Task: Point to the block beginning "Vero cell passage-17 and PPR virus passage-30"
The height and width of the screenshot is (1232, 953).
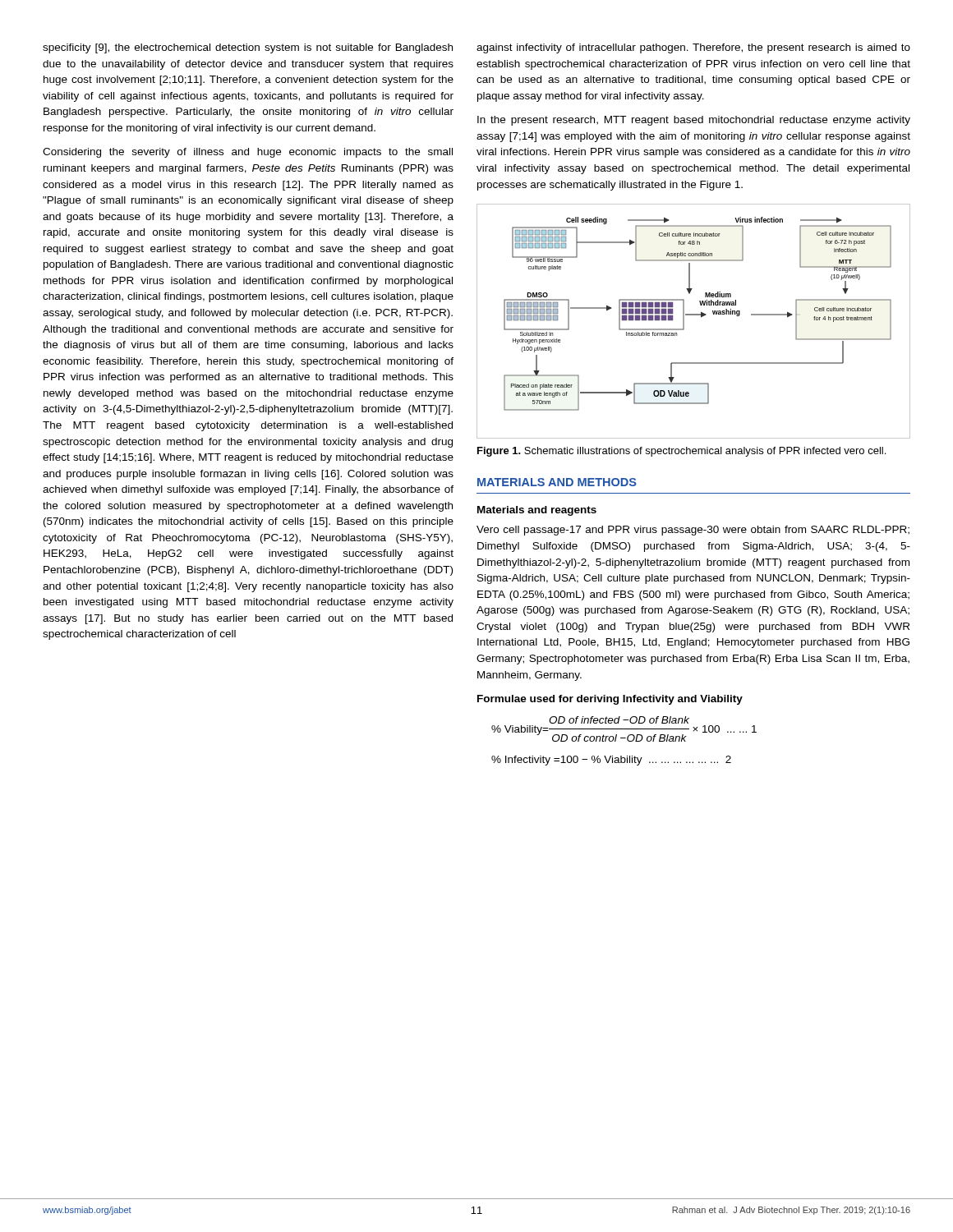Action: pos(693,602)
